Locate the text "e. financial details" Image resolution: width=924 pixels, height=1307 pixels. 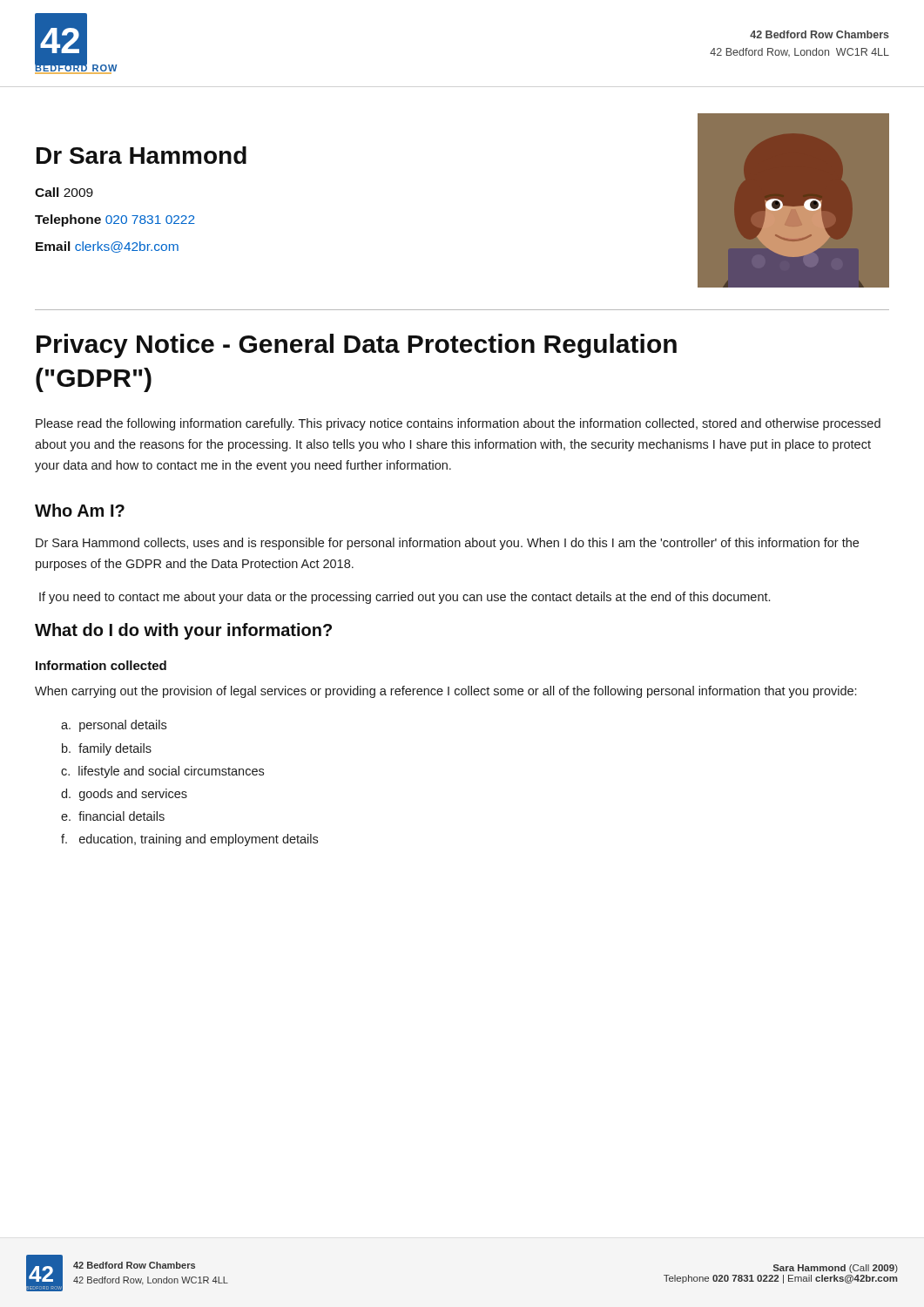tap(113, 816)
